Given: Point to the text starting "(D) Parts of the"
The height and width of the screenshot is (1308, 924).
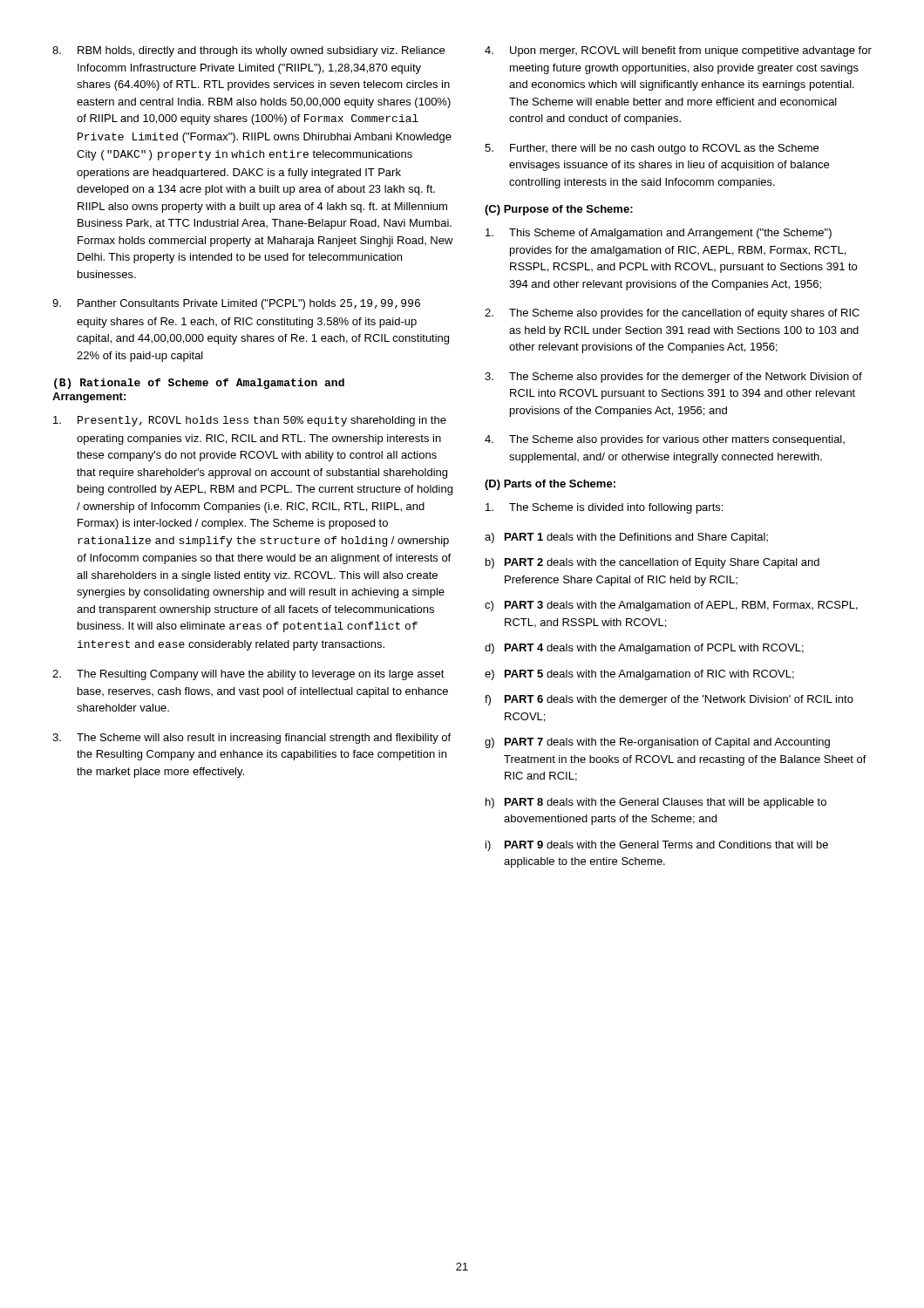Looking at the screenshot, I should 550,484.
